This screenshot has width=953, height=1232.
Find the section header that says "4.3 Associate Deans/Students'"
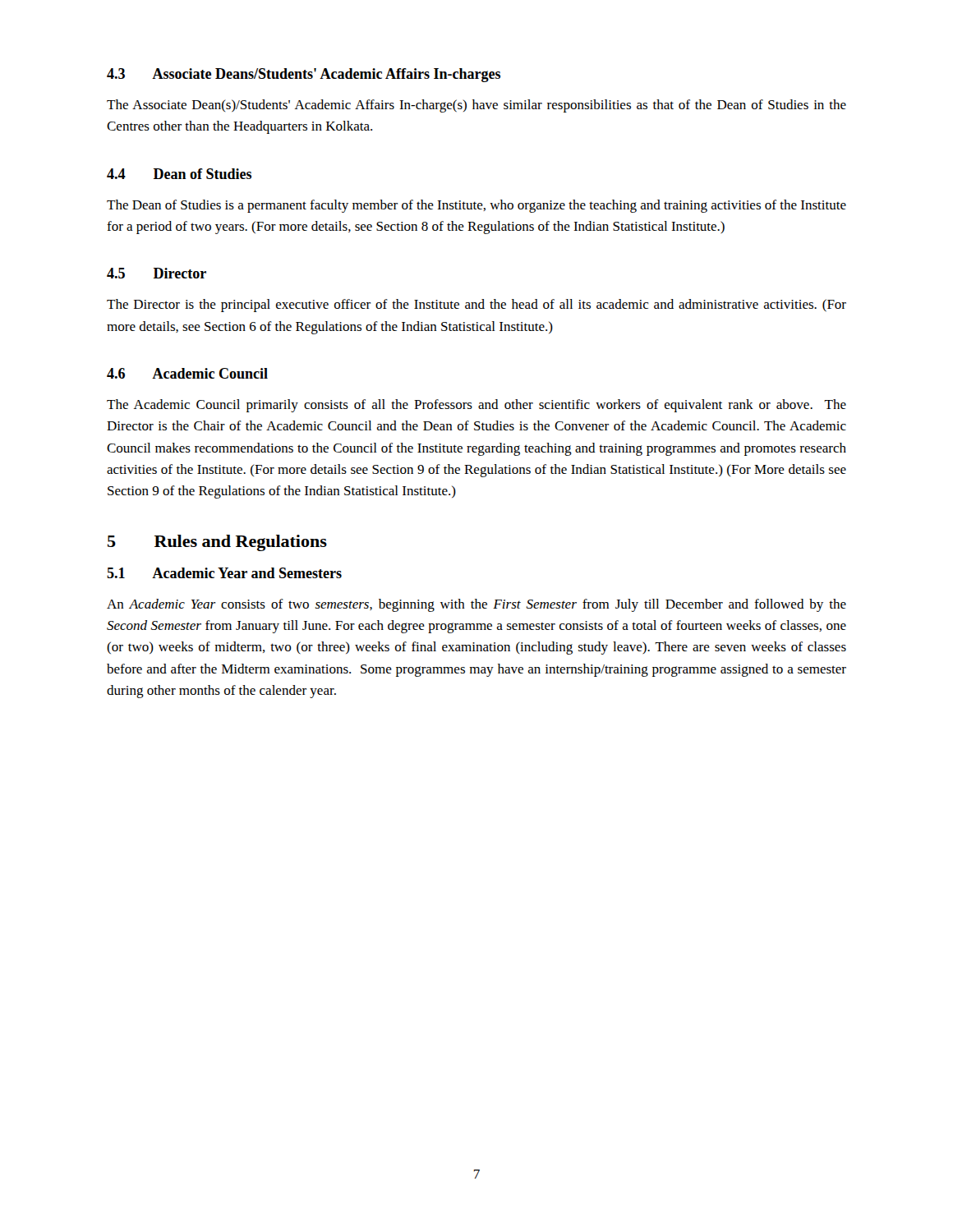click(304, 74)
